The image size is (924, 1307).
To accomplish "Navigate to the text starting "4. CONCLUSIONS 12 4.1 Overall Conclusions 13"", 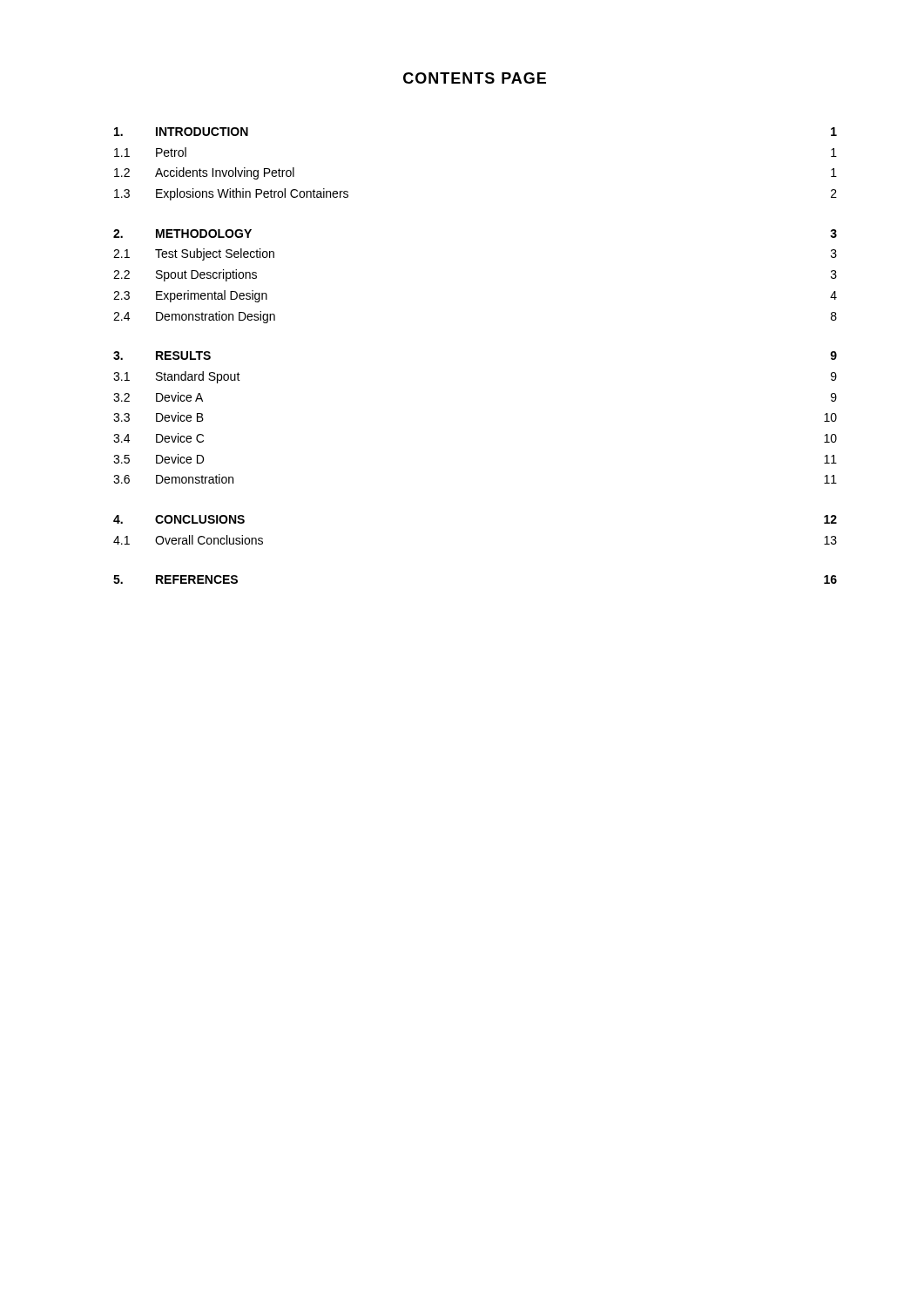I will (199, 519).
